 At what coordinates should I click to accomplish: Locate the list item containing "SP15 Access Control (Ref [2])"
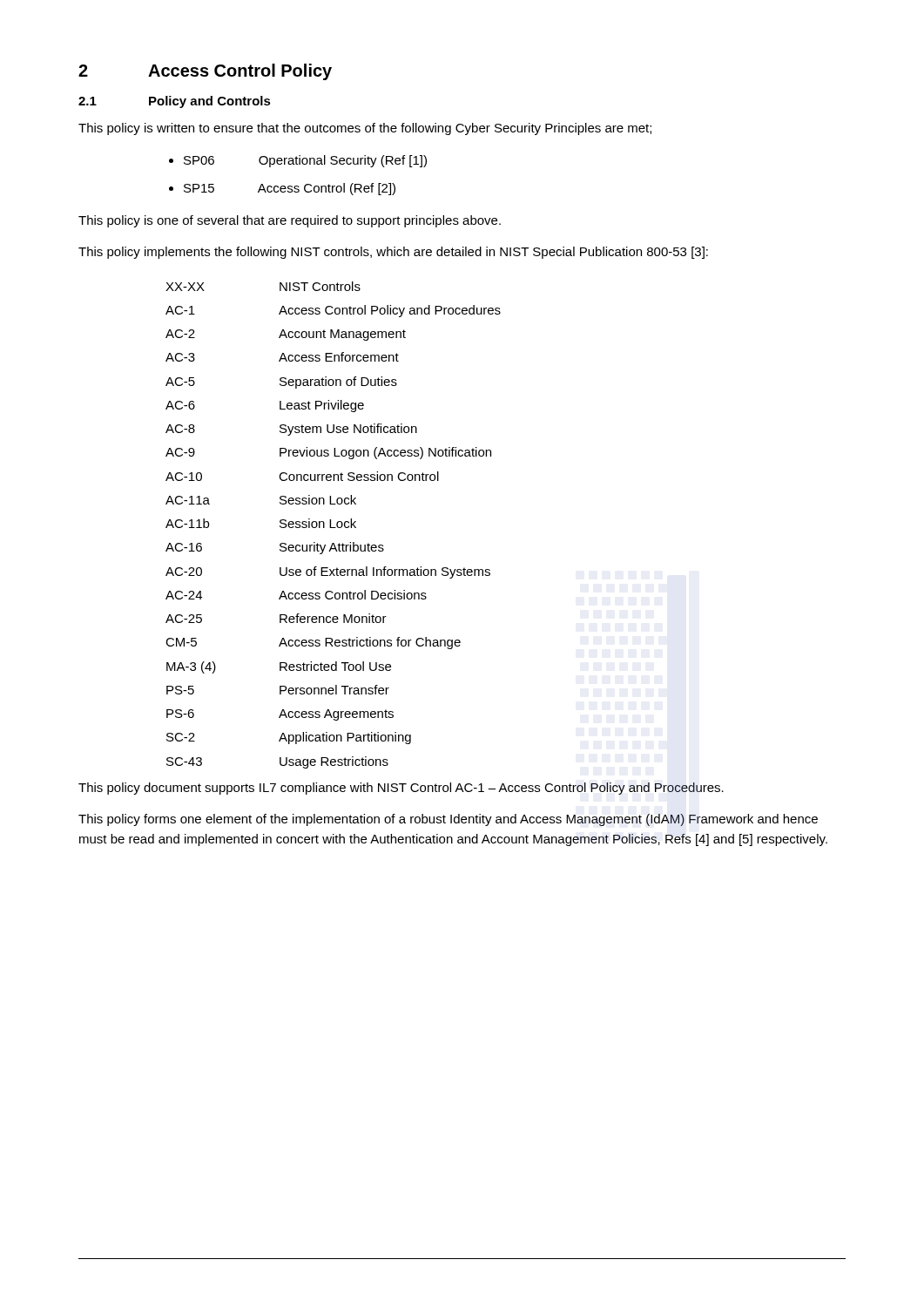pyautogui.click(x=290, y=188)
